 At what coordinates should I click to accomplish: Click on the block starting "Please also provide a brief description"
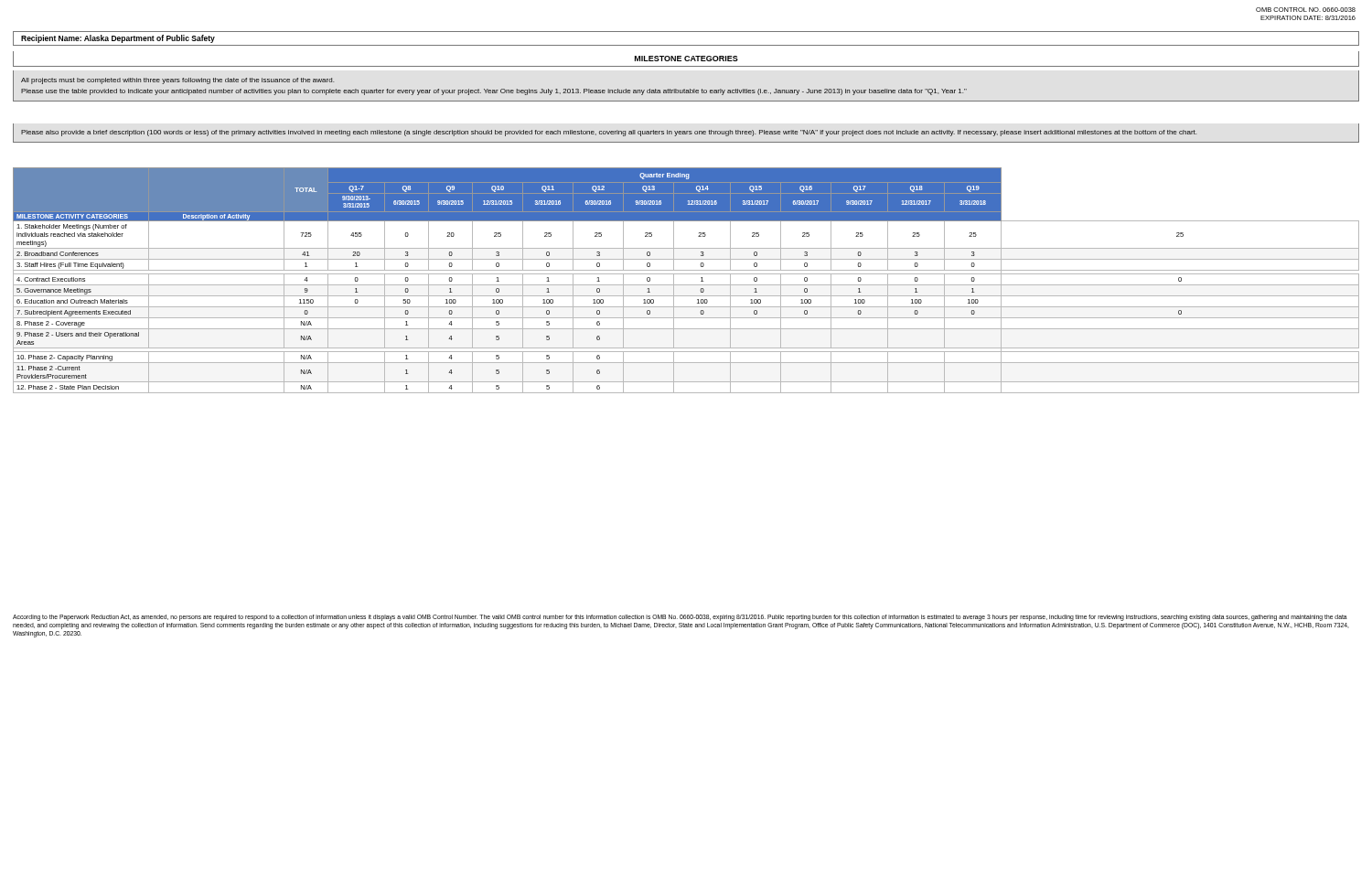pyautogui.click(x=609, y=132)
